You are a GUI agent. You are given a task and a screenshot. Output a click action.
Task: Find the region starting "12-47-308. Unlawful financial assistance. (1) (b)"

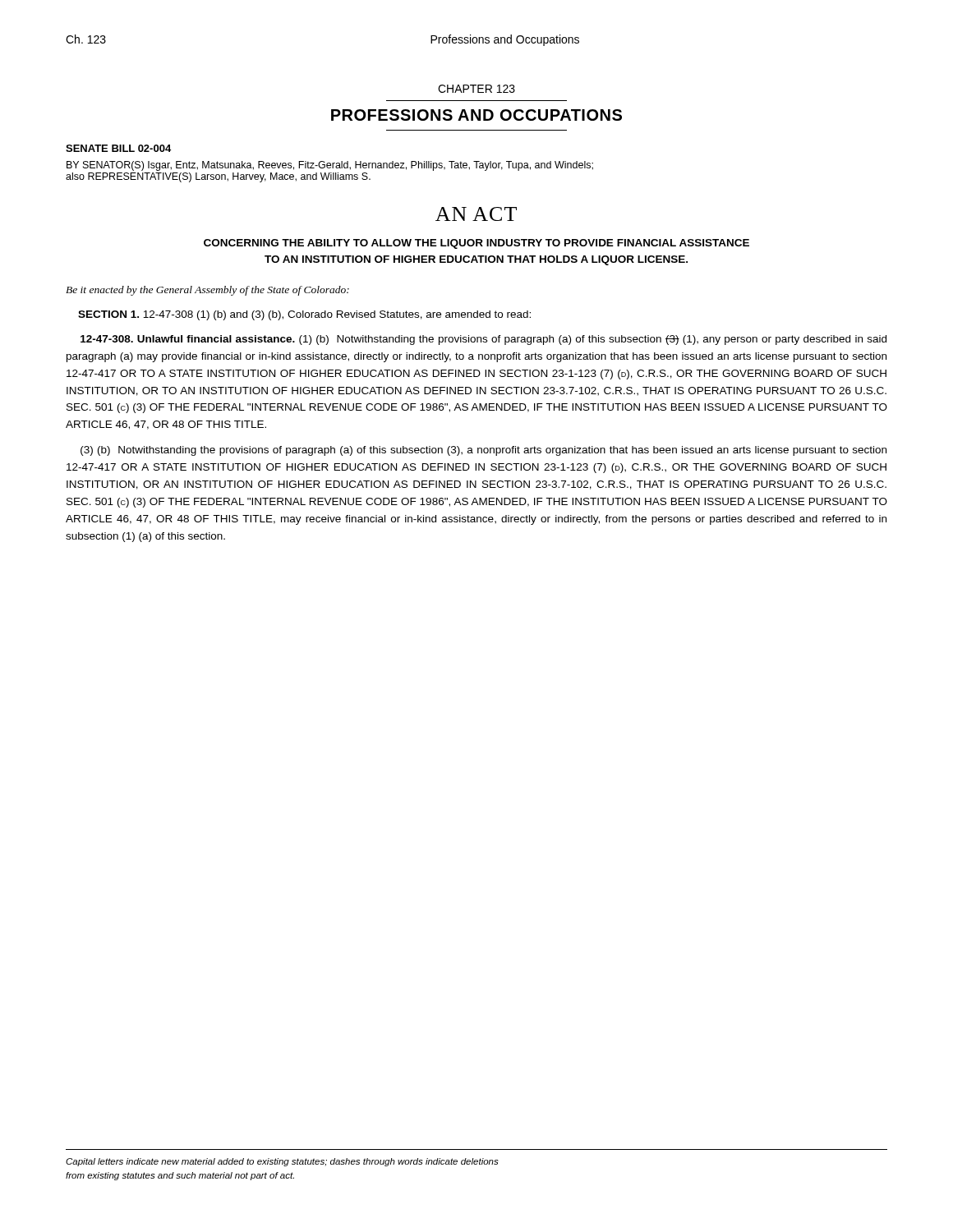[x=476, y=438]
